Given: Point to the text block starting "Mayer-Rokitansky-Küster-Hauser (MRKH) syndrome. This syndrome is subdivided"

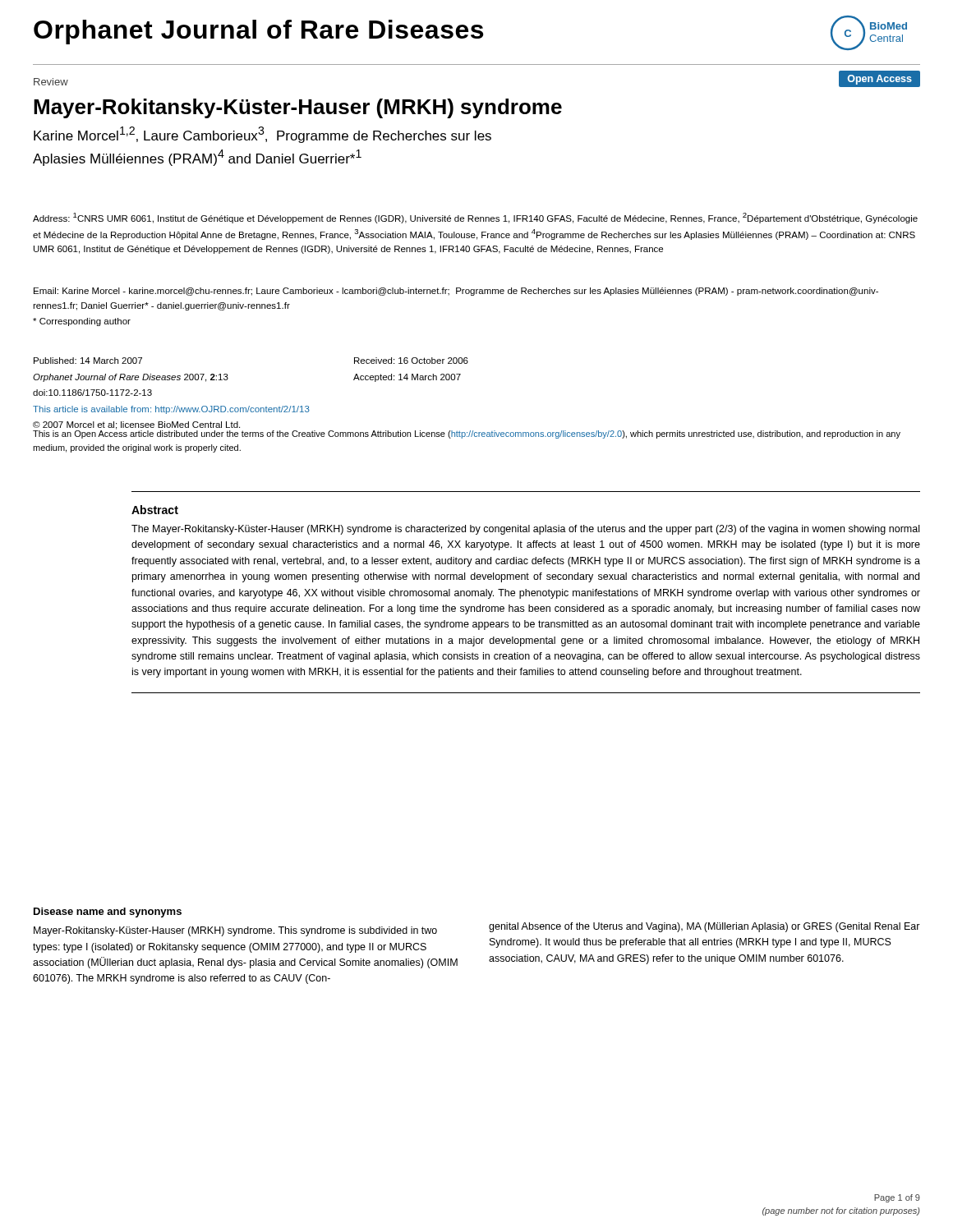Looking at the screenshot, I should [x=245, y=955].
